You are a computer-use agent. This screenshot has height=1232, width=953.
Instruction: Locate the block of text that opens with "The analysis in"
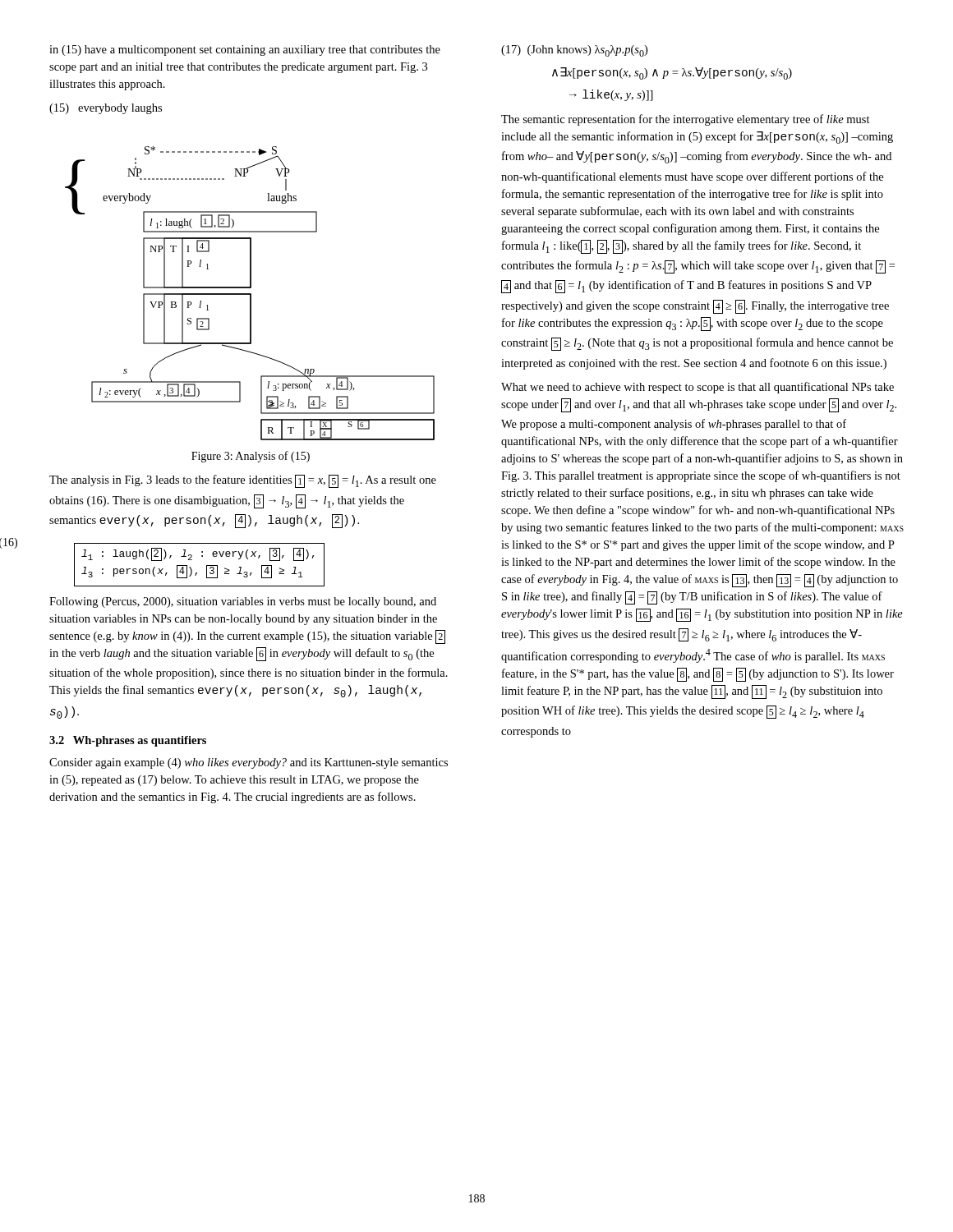tap(251, 501)
